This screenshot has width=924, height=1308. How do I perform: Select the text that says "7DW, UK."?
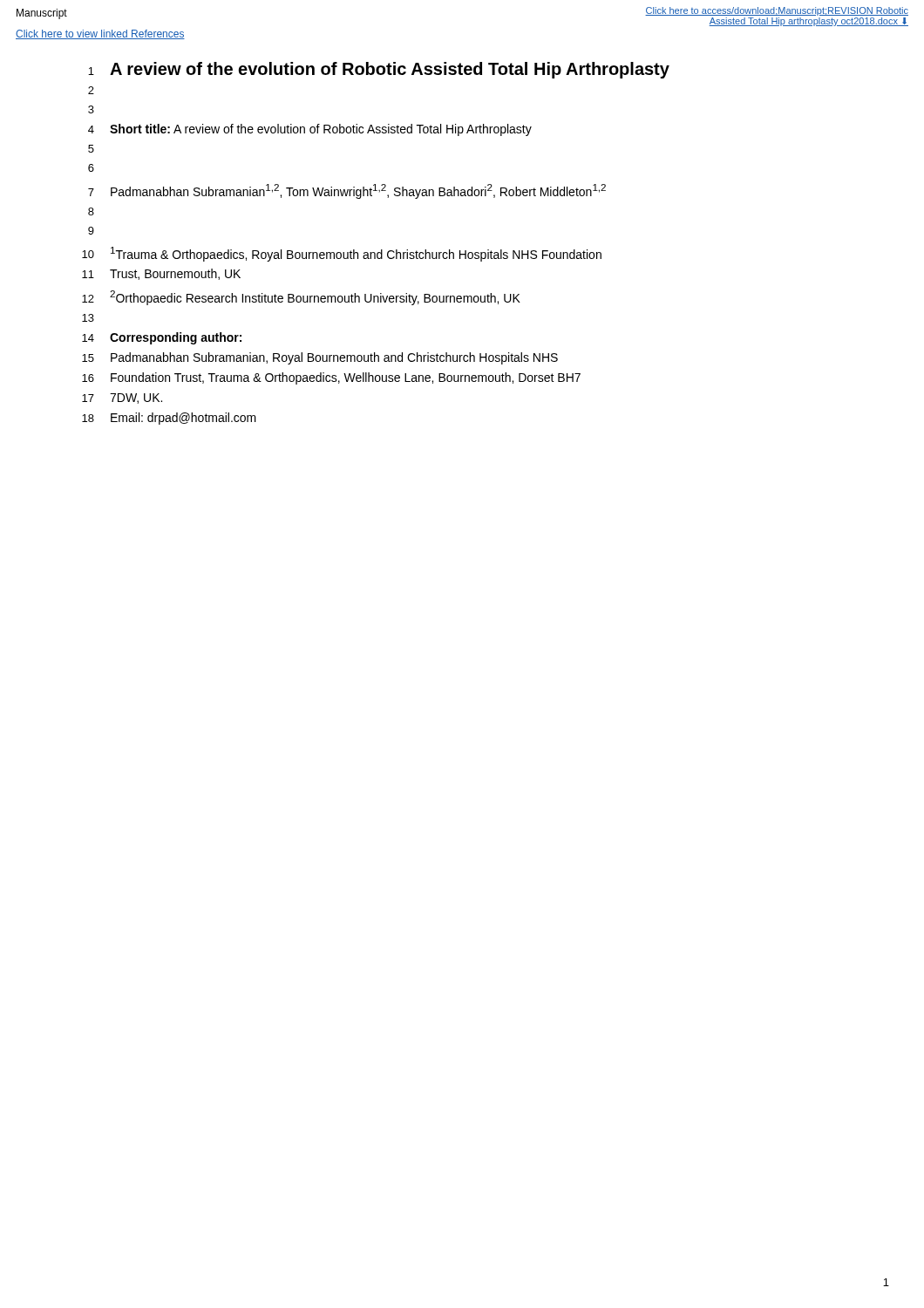[137, 398]
